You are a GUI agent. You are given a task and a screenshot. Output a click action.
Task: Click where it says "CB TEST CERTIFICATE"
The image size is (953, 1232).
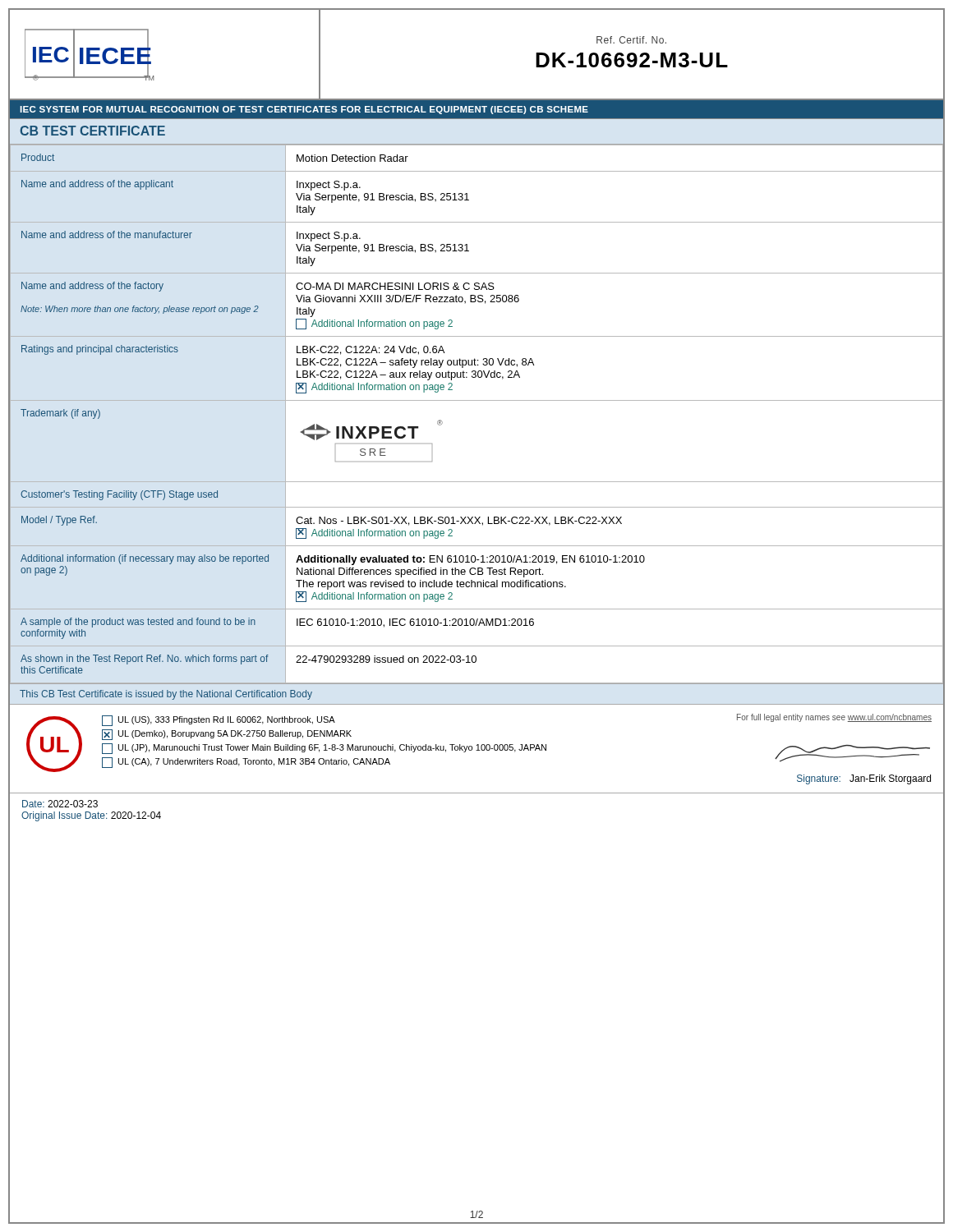coord(93,131)
